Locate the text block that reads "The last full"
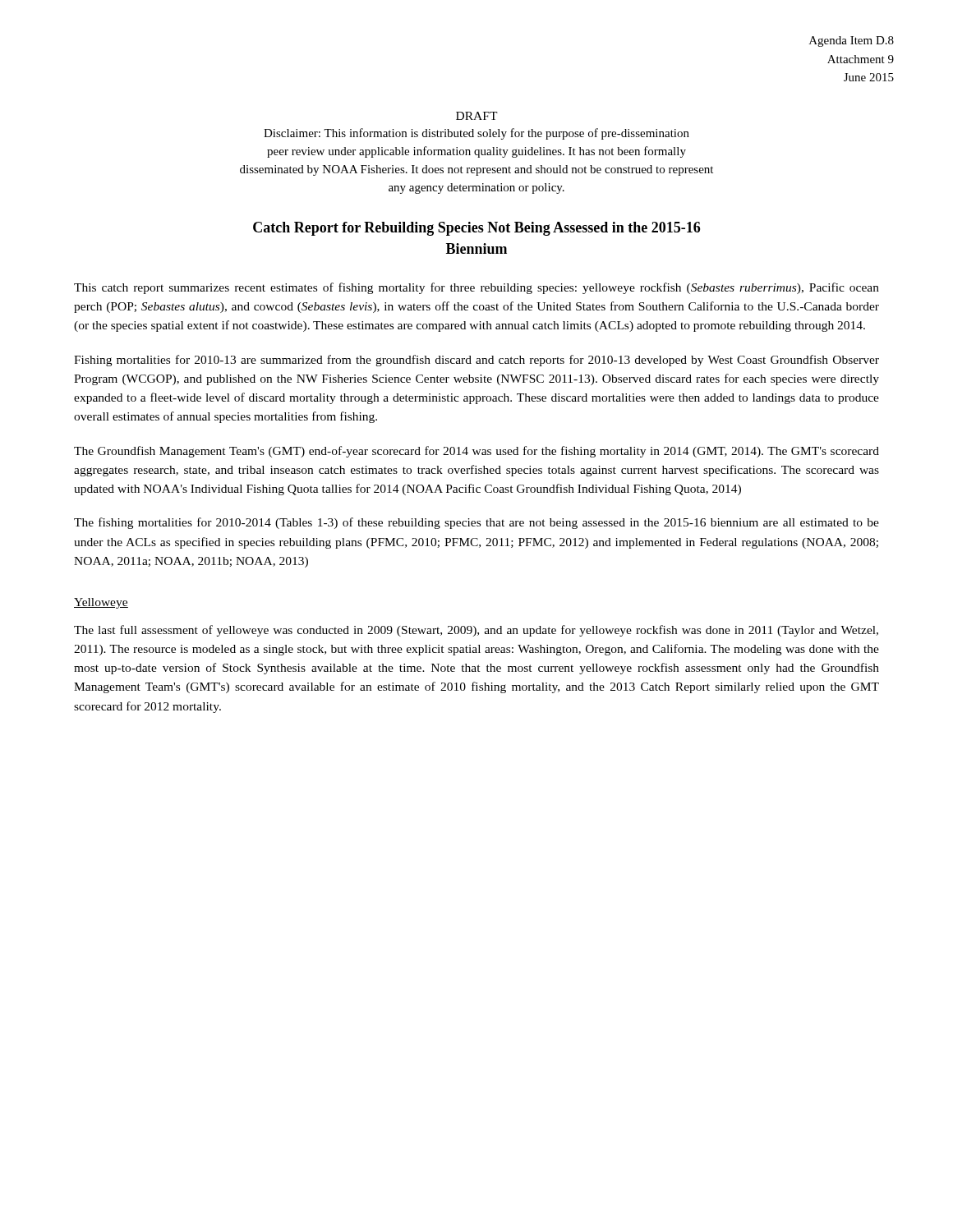953x1232 pixels. 476,667
